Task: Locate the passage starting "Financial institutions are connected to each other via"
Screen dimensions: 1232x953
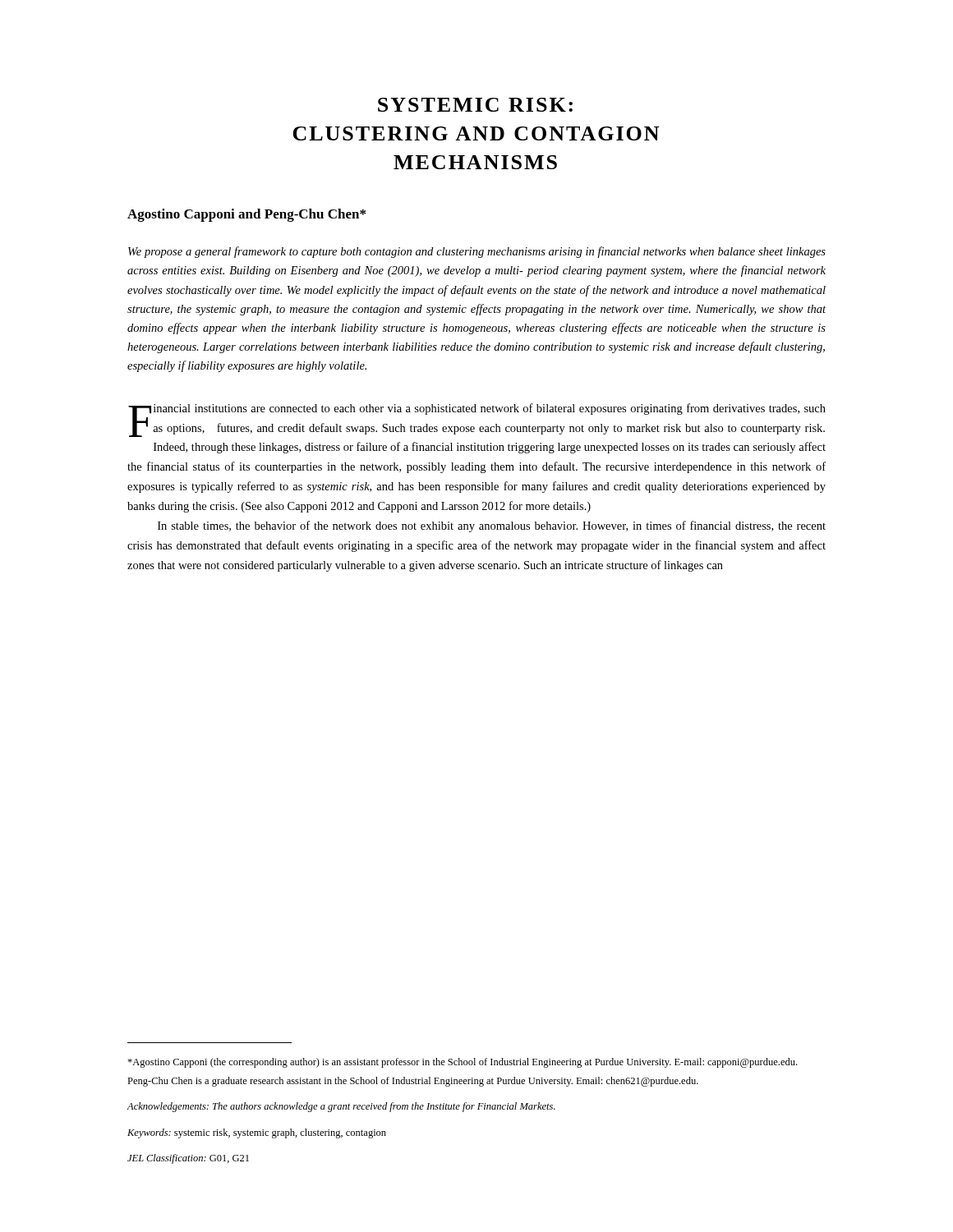Action: coord(476,487)
